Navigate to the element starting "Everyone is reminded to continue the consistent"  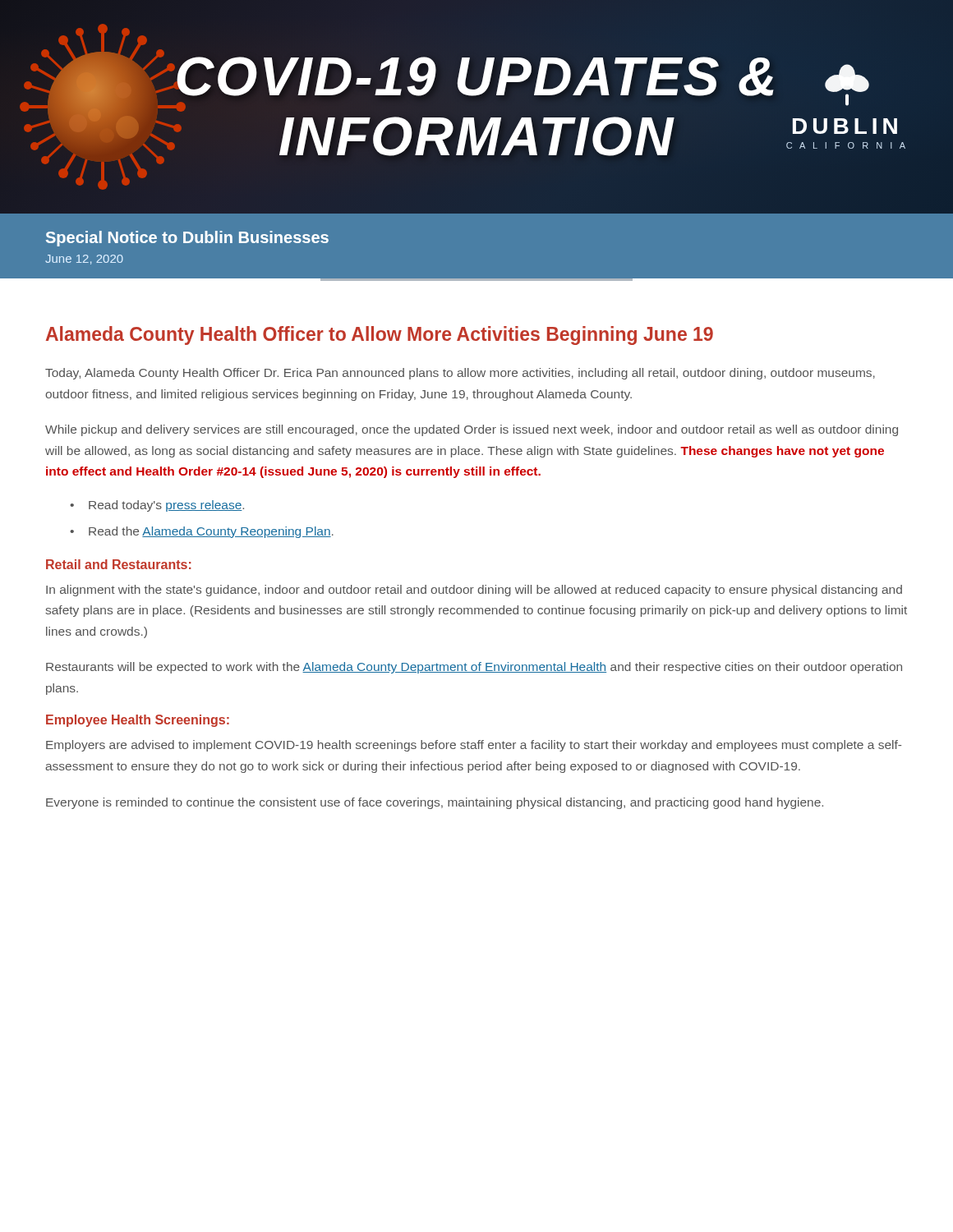point(476,802)
